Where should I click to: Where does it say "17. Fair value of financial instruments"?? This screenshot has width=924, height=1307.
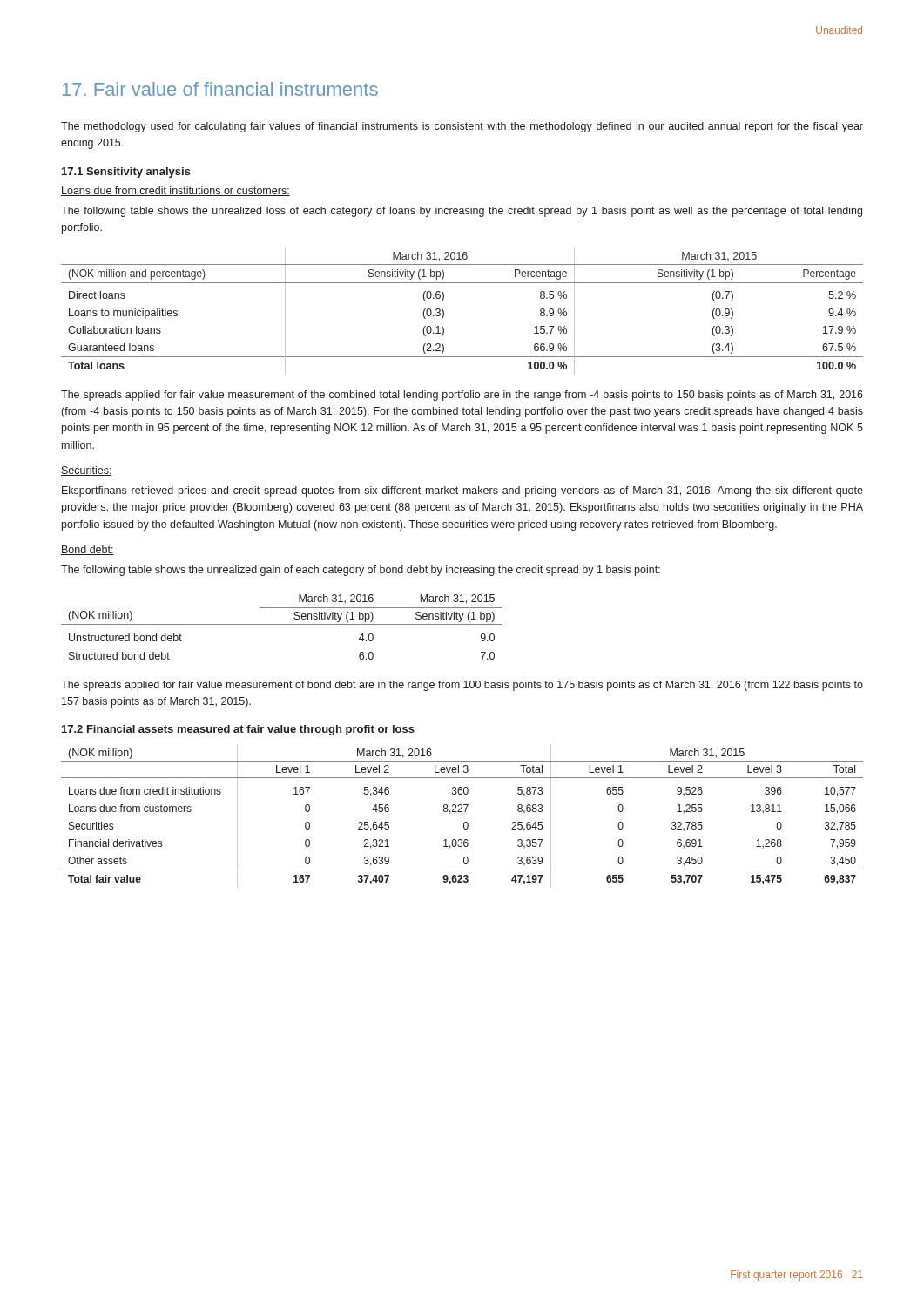click(x=220, y=89)
